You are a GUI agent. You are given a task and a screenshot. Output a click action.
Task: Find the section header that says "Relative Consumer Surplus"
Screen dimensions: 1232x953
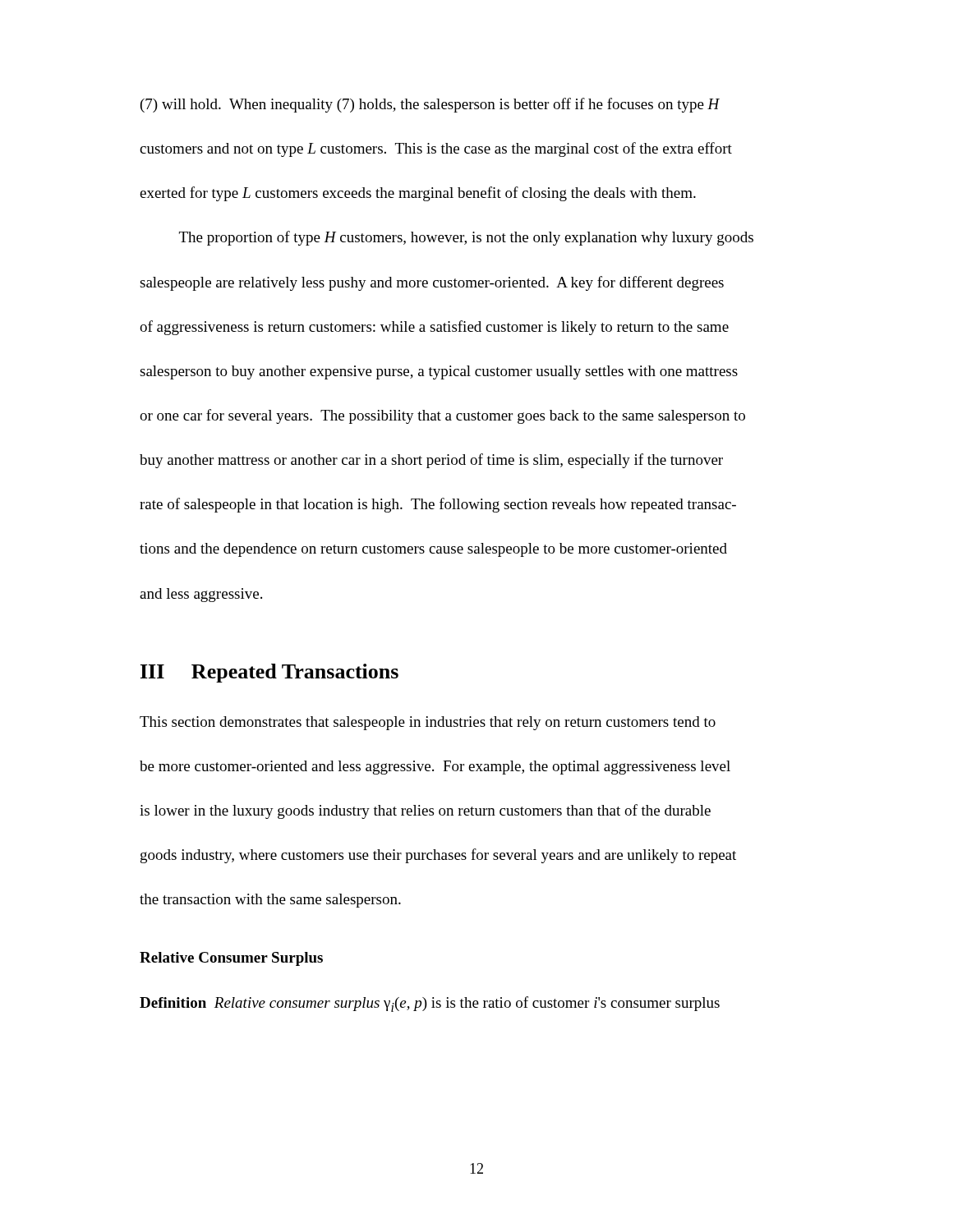231,958
